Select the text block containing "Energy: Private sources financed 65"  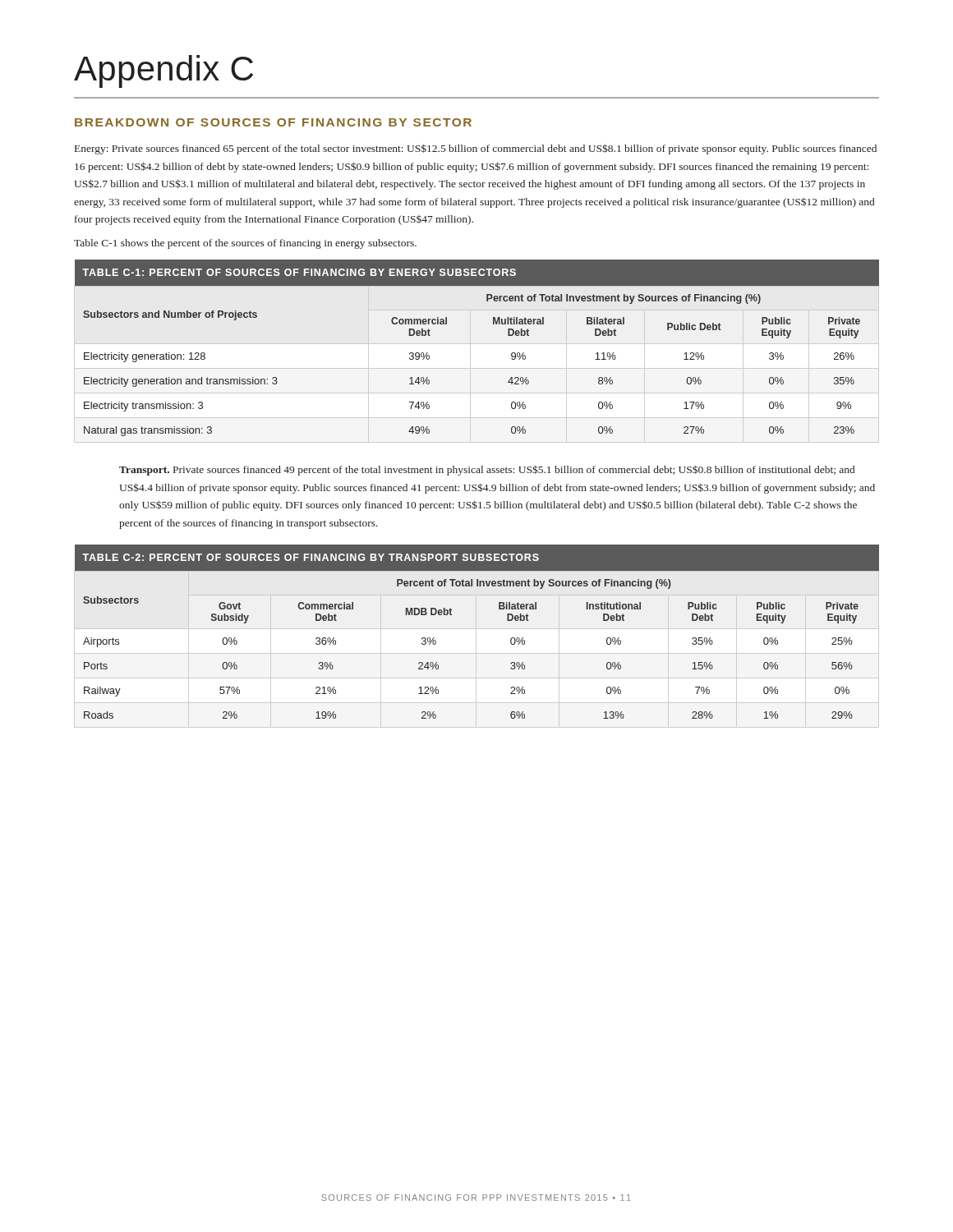click(475, 184)
